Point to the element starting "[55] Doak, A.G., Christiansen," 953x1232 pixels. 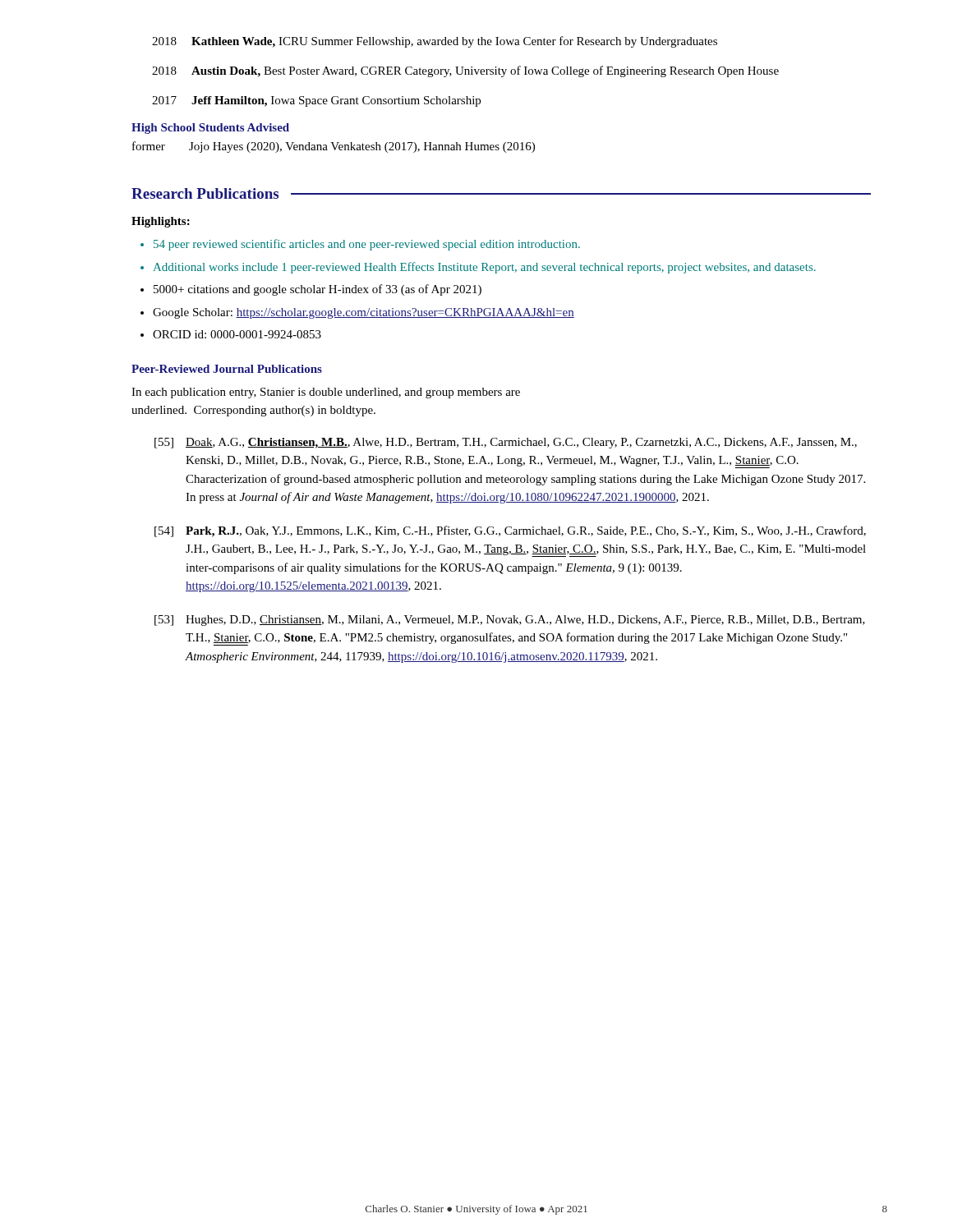(501, 470)
